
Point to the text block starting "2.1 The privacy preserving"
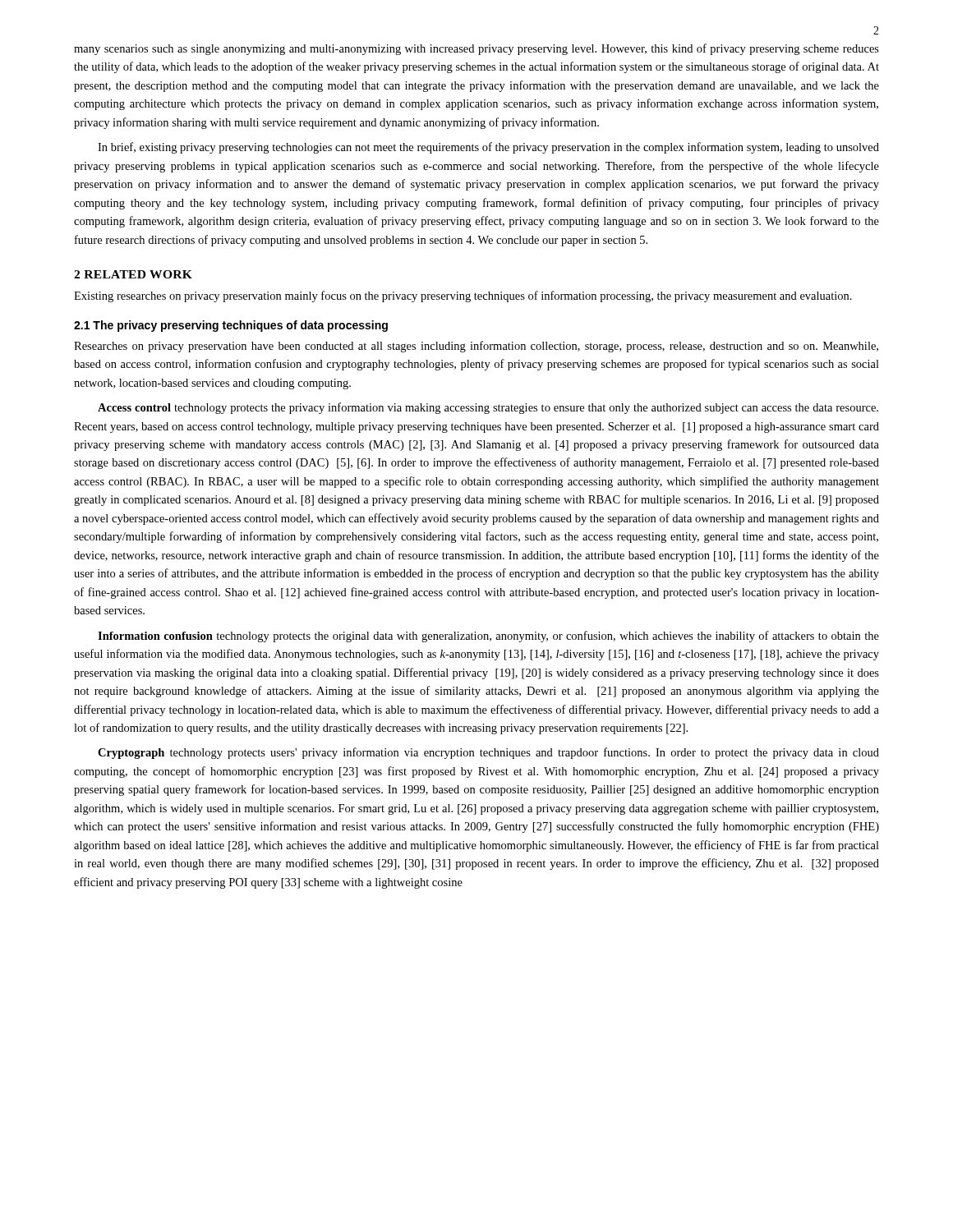231,326
